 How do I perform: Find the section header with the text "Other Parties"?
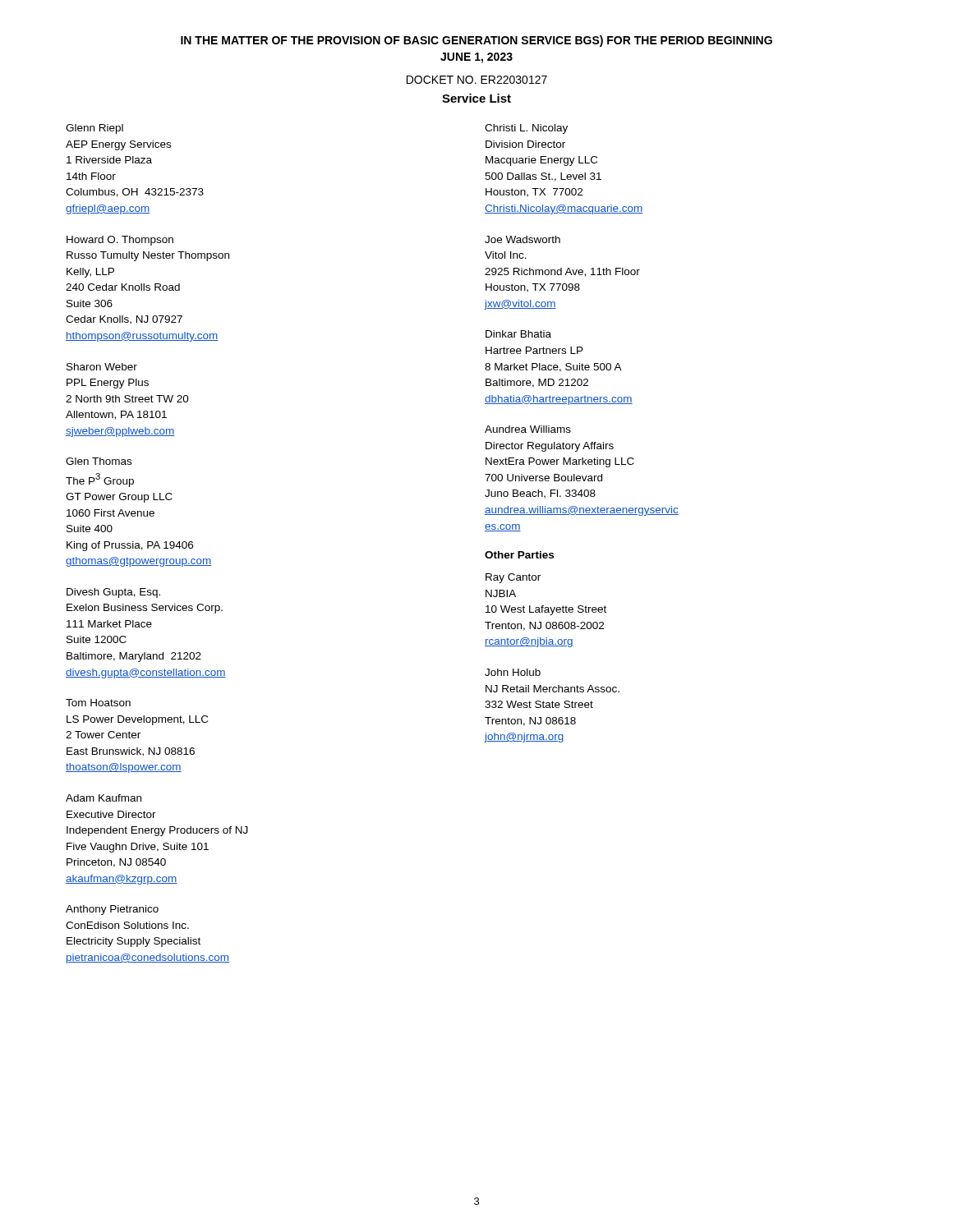(x=520, y=555)
